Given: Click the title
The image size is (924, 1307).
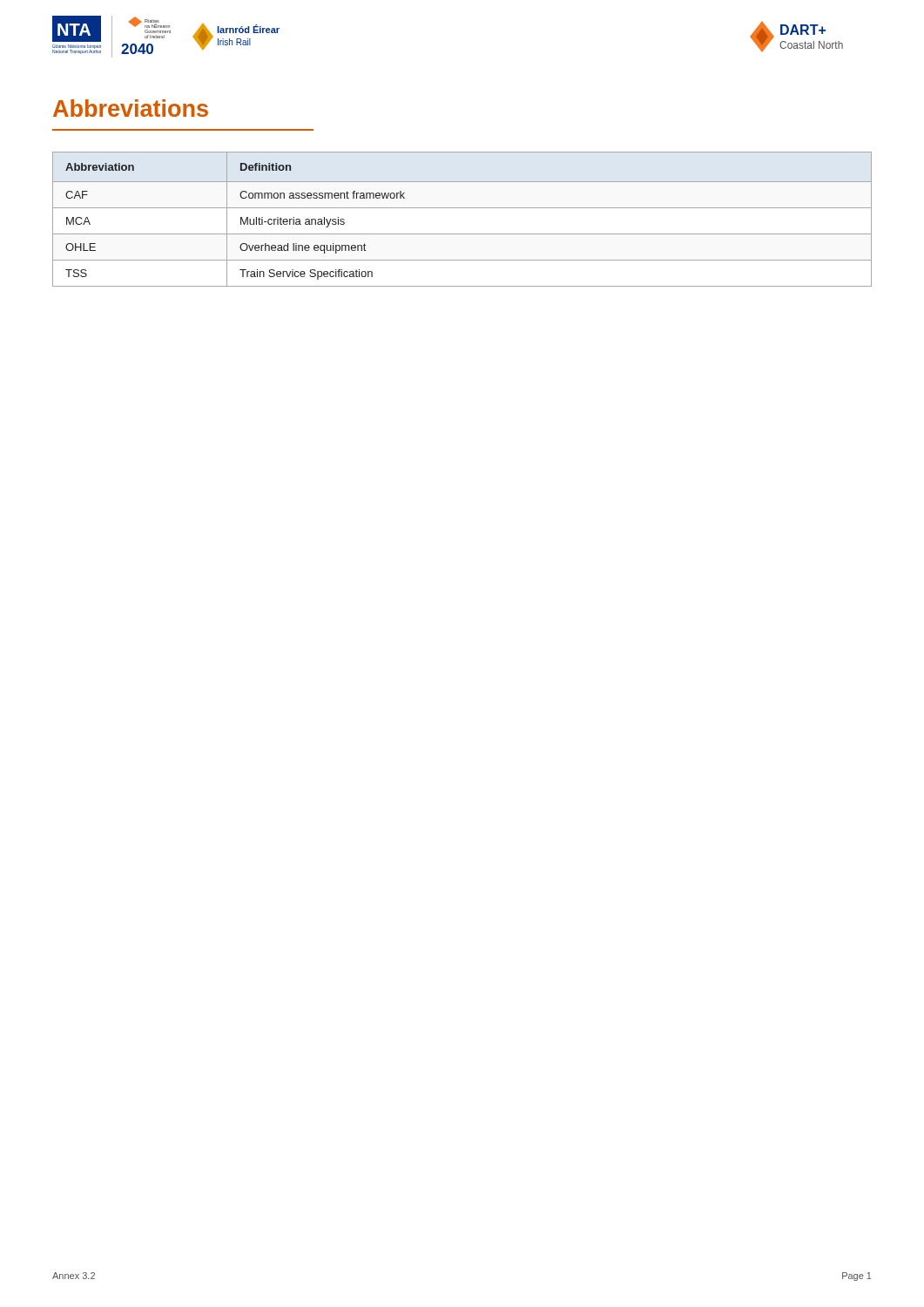Looking at the screenshot, I should (x=131, y=109).
